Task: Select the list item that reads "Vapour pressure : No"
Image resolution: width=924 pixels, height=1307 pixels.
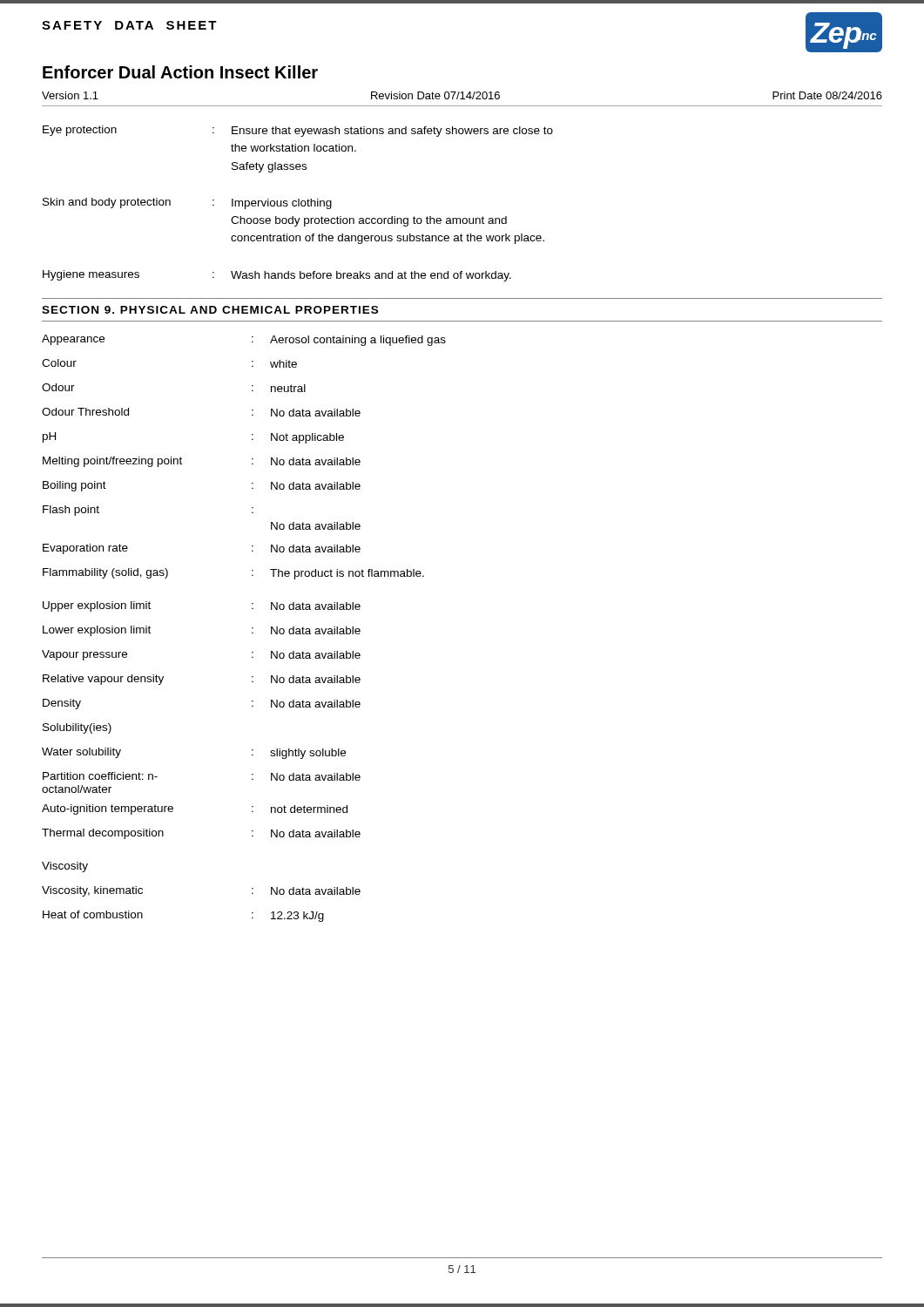Action: [84, 655]
